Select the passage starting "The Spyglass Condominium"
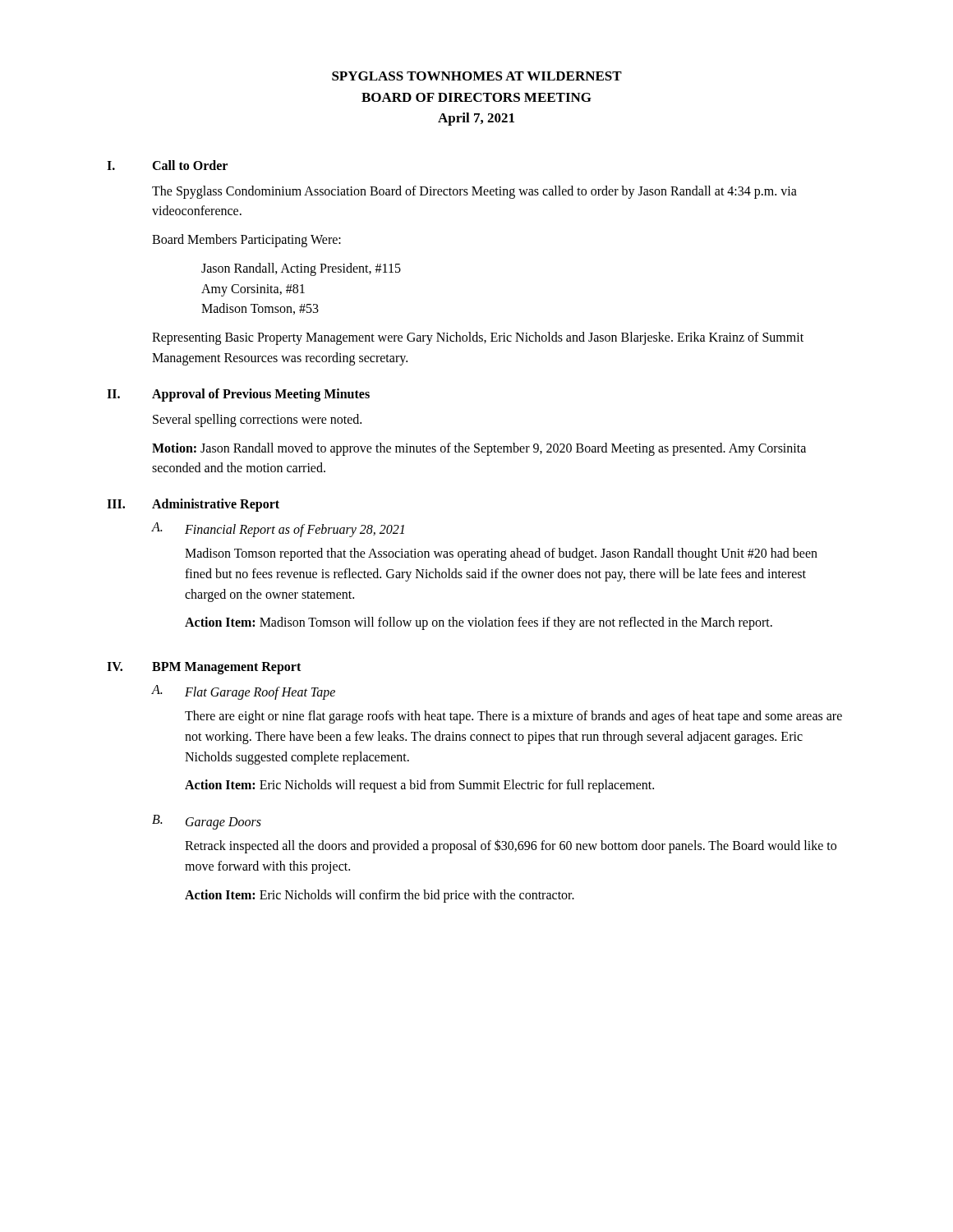This screenshot has height=1232, width=953. (499, 201)
